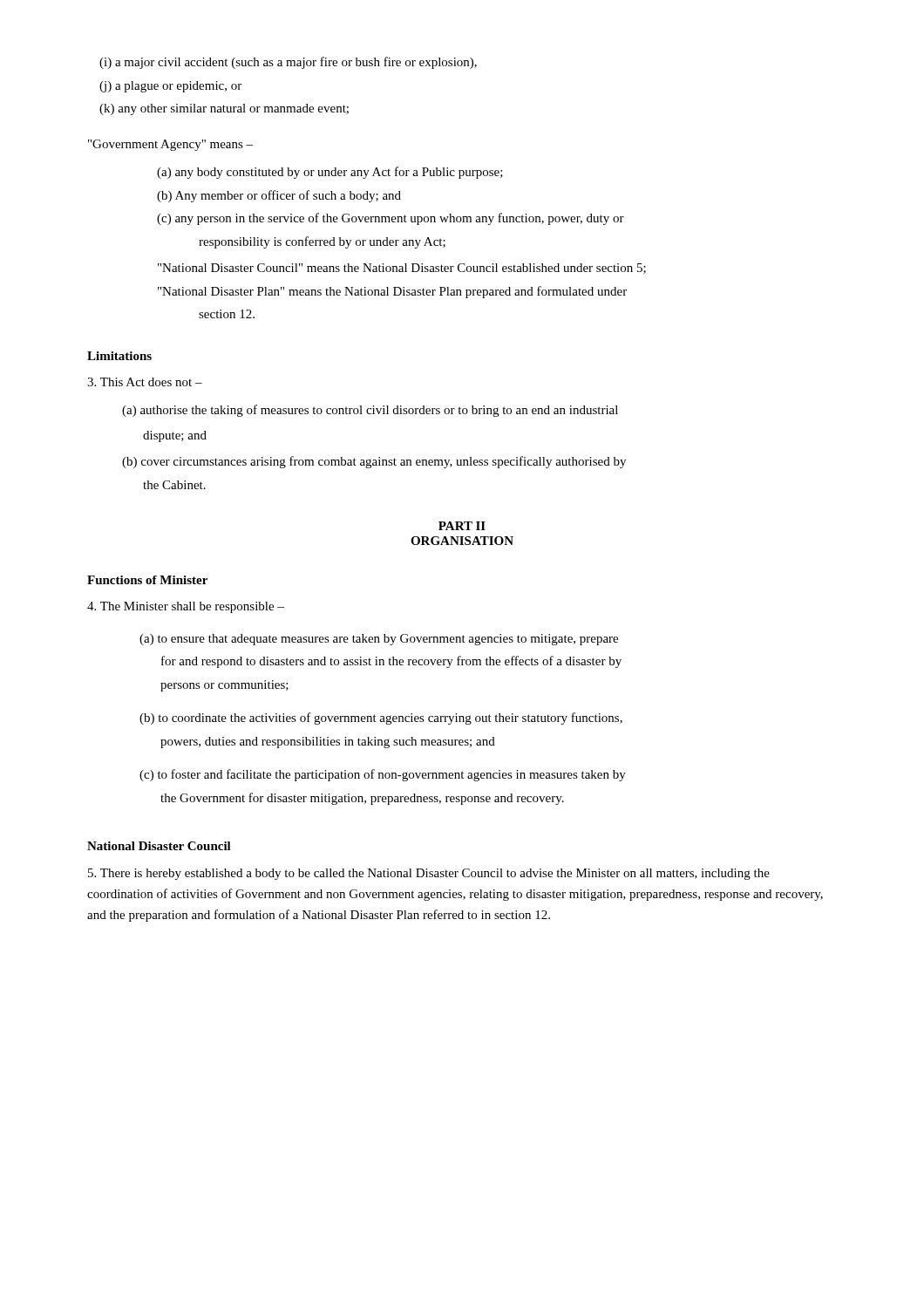This screenshot has height=1308, width=924.
Task: Find the block starting "(a) authorise the taking of"
Action: [370, 410]
